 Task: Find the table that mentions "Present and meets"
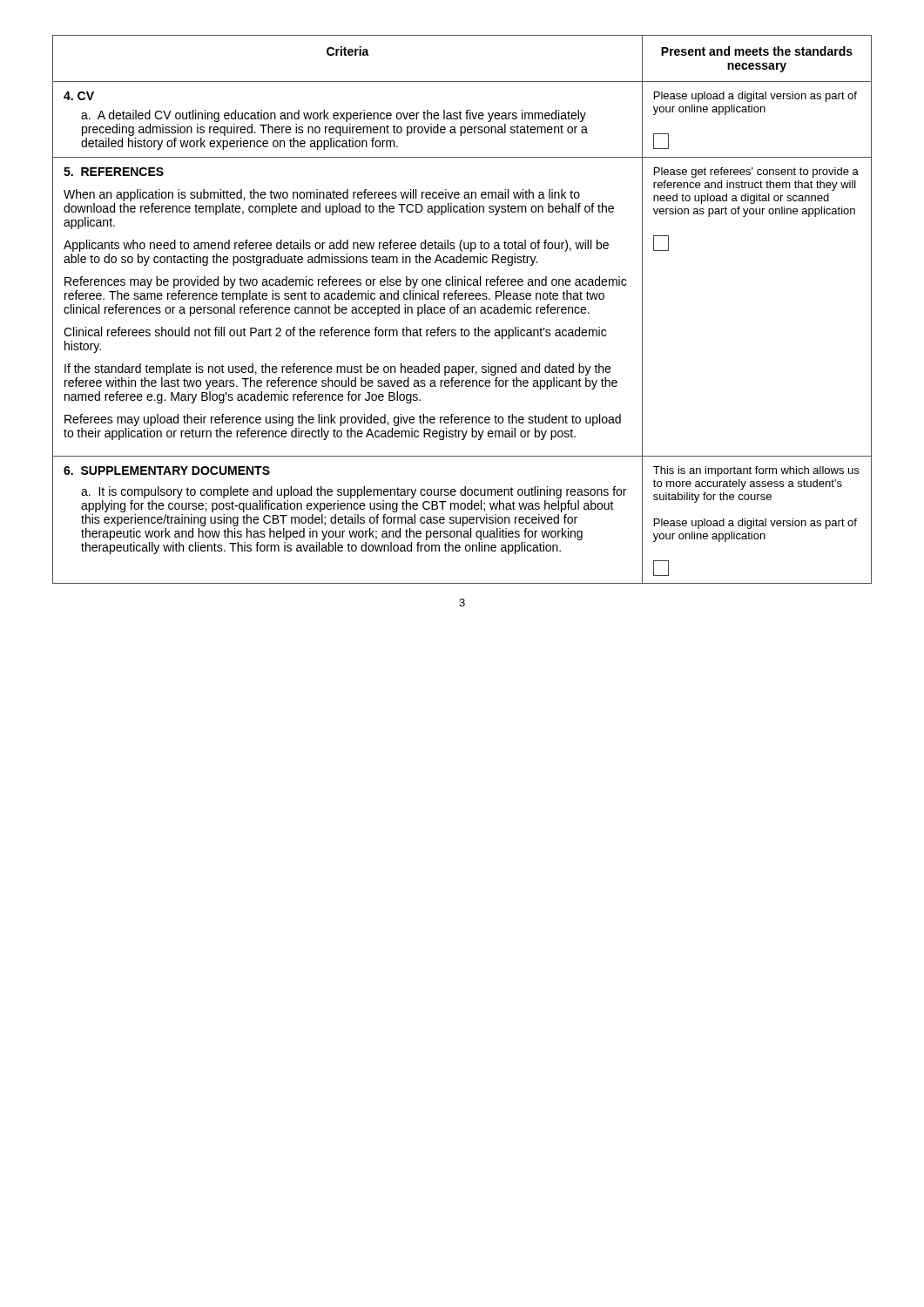click(462, 309)
